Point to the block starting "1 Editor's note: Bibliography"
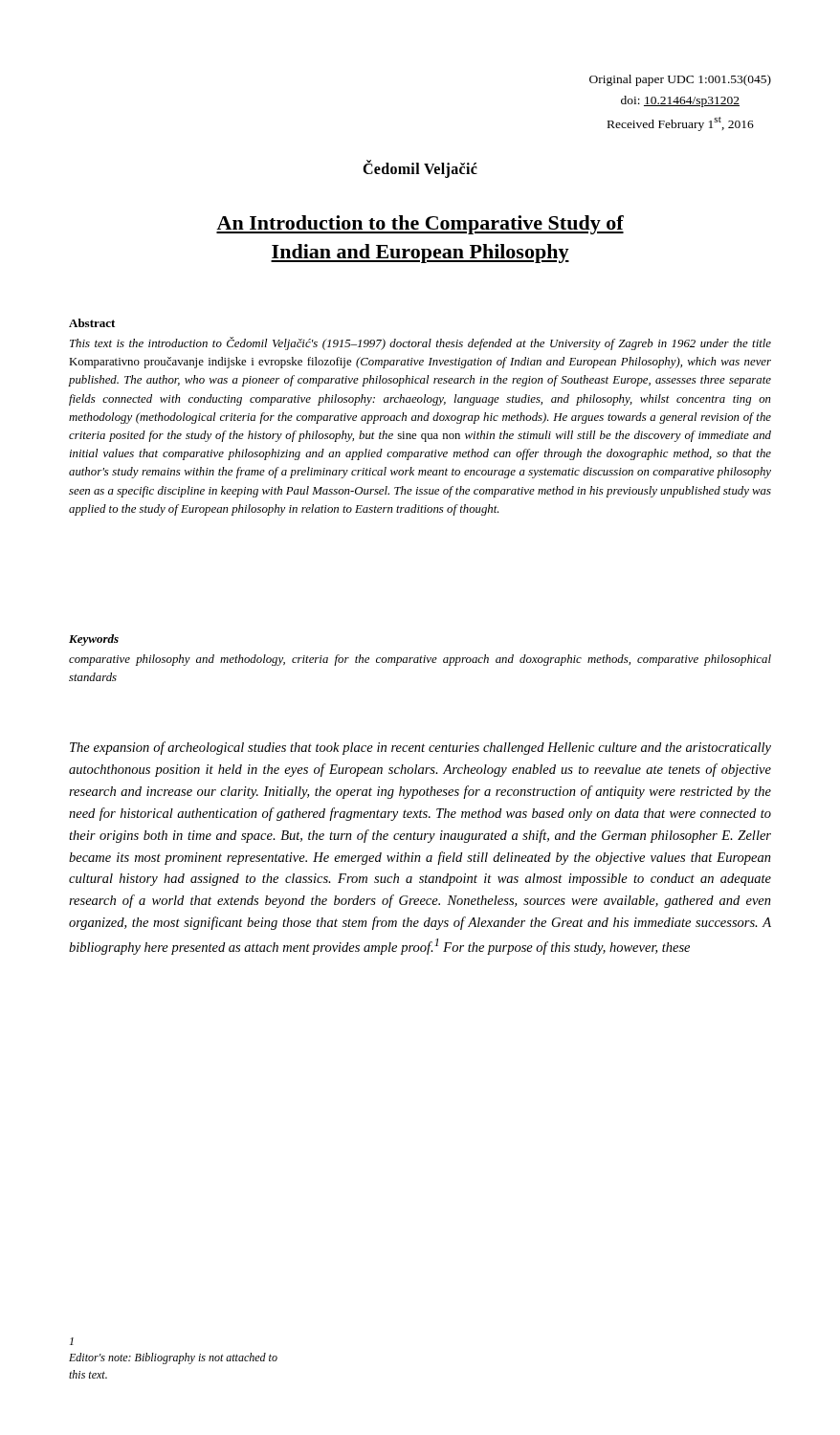 pos(173,1358)
